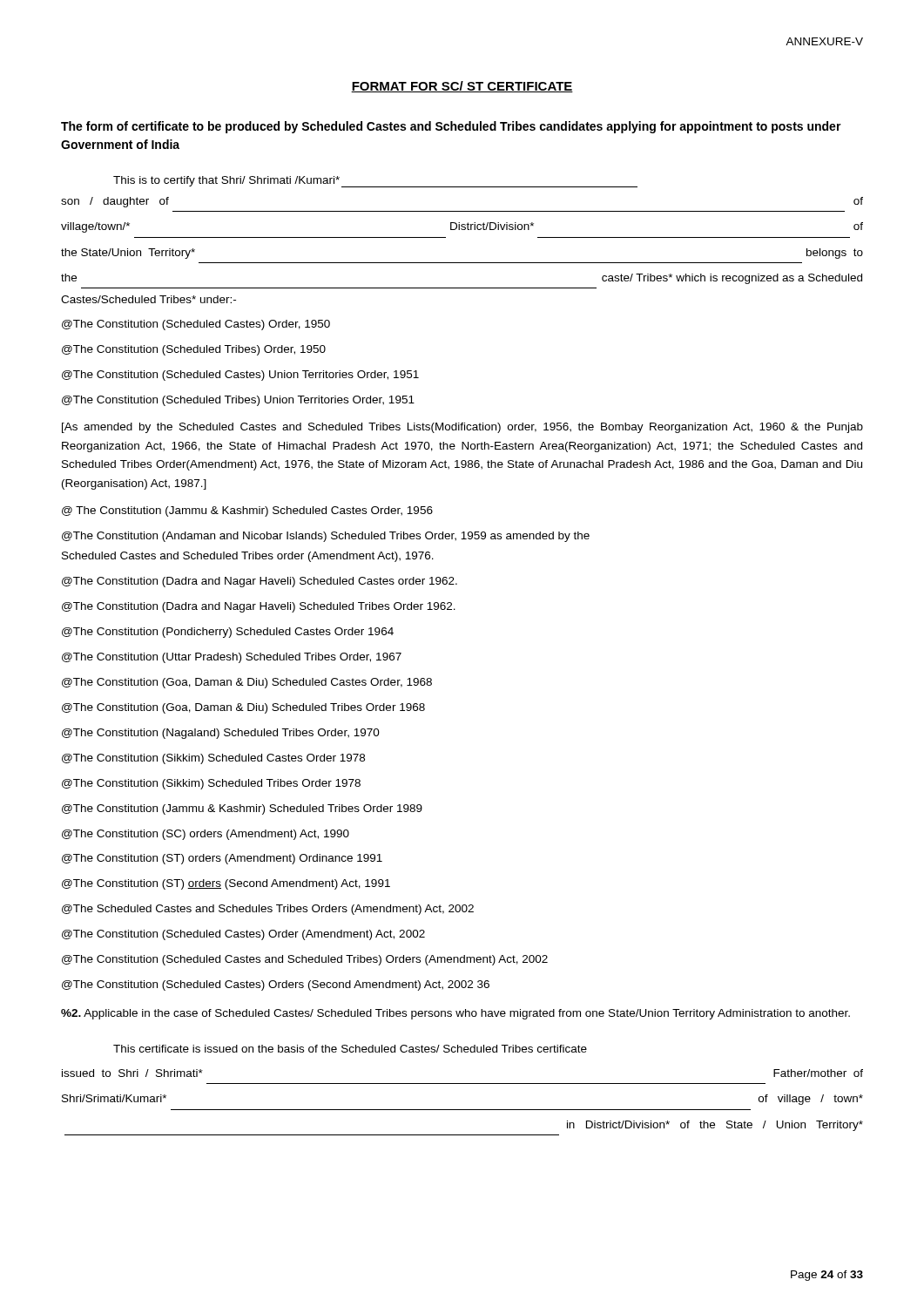The width and height of the screenshot is (924, 1307).
Task: Navigate to the element starting "@The Constitution (SC) orders"
Action: (x=205, y=833)
